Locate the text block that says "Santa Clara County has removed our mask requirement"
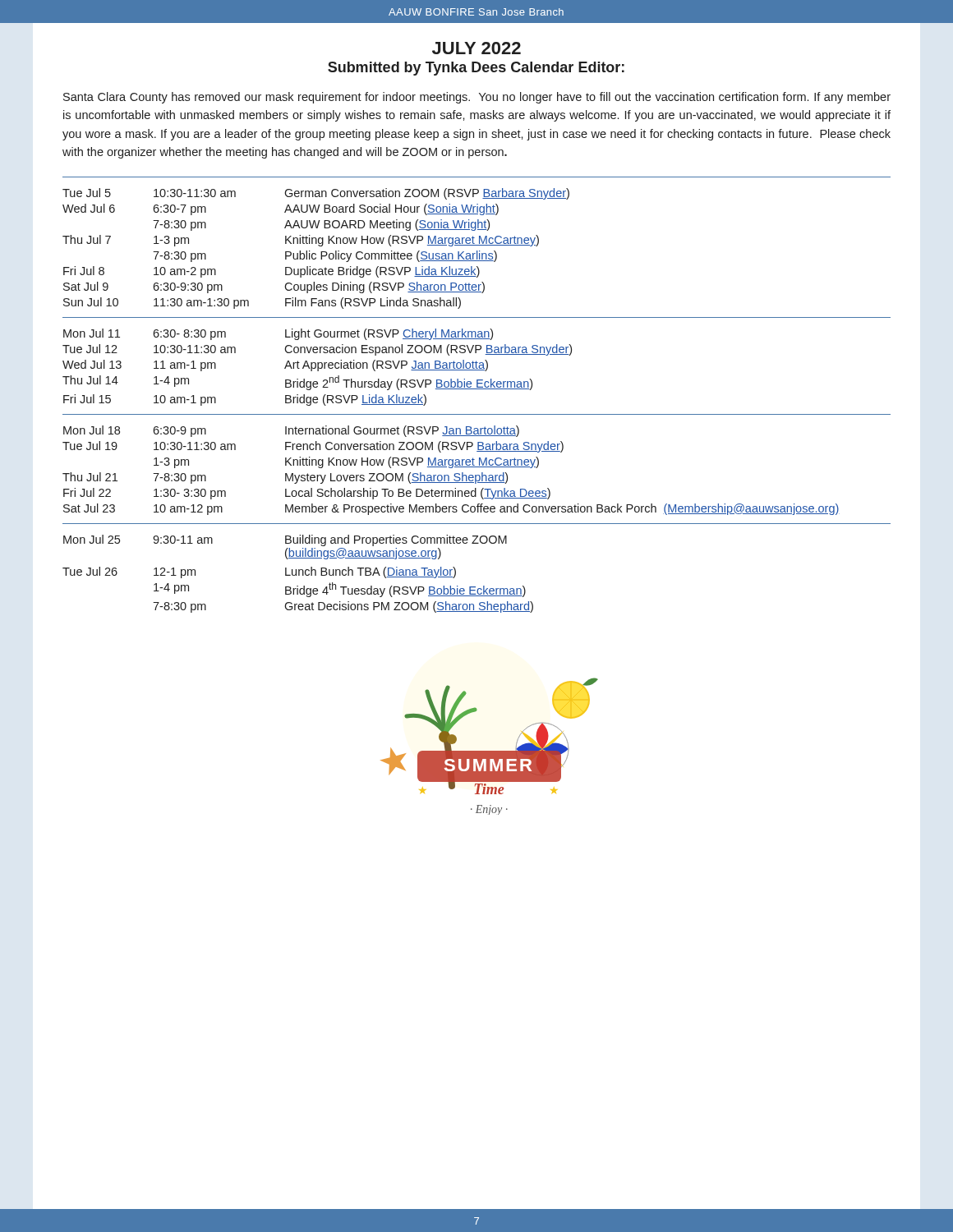This screenshot has height=1232, width=953. pyautogui.click(x=476, y=125)
